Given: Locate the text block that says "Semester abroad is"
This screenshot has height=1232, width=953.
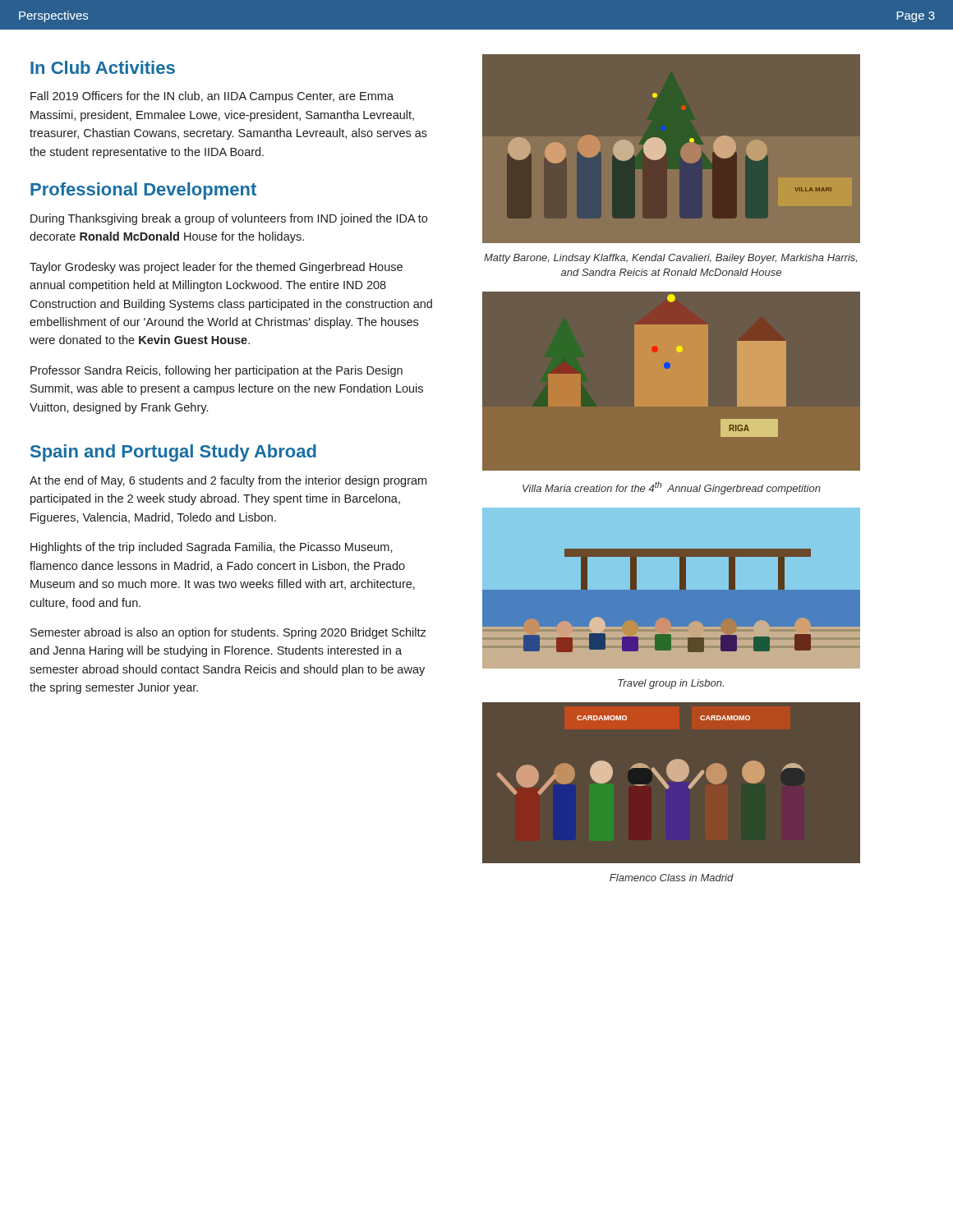Looking at the screenshot, I should pyautogui.click(x=228, y=660).
